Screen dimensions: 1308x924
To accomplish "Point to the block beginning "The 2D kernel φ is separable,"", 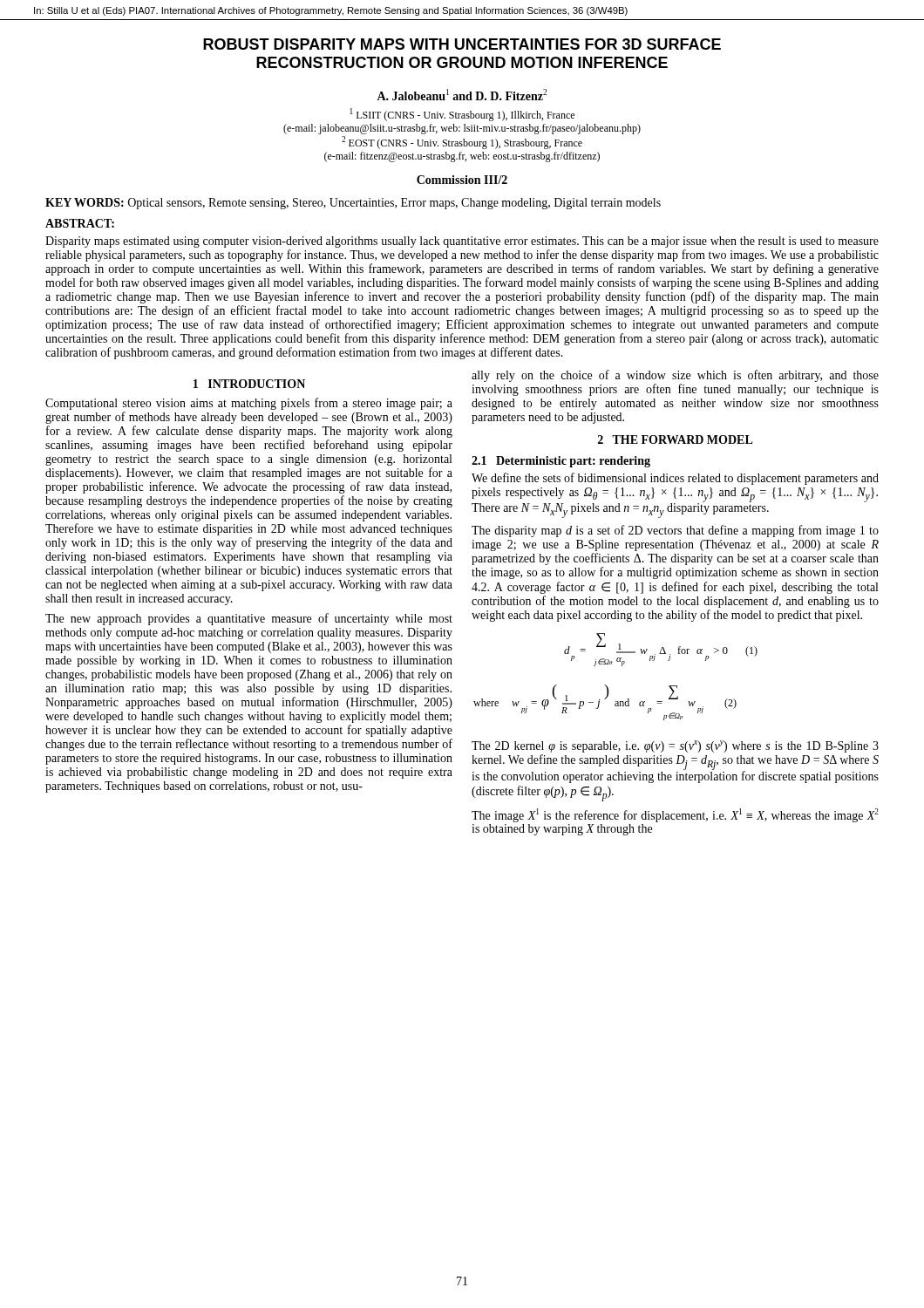I will point(675,769).
